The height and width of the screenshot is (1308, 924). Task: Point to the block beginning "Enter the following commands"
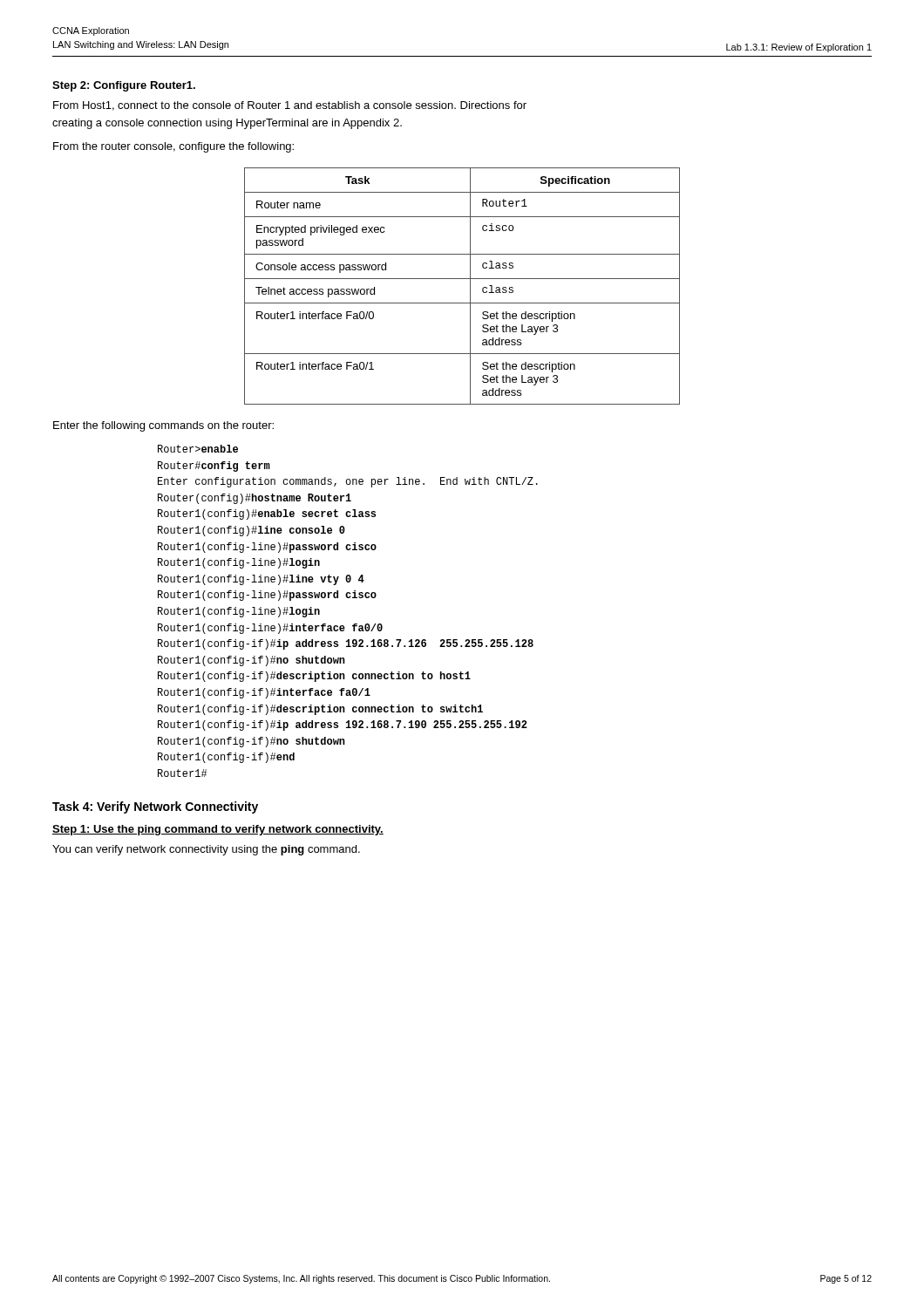[x=164, y=425]
